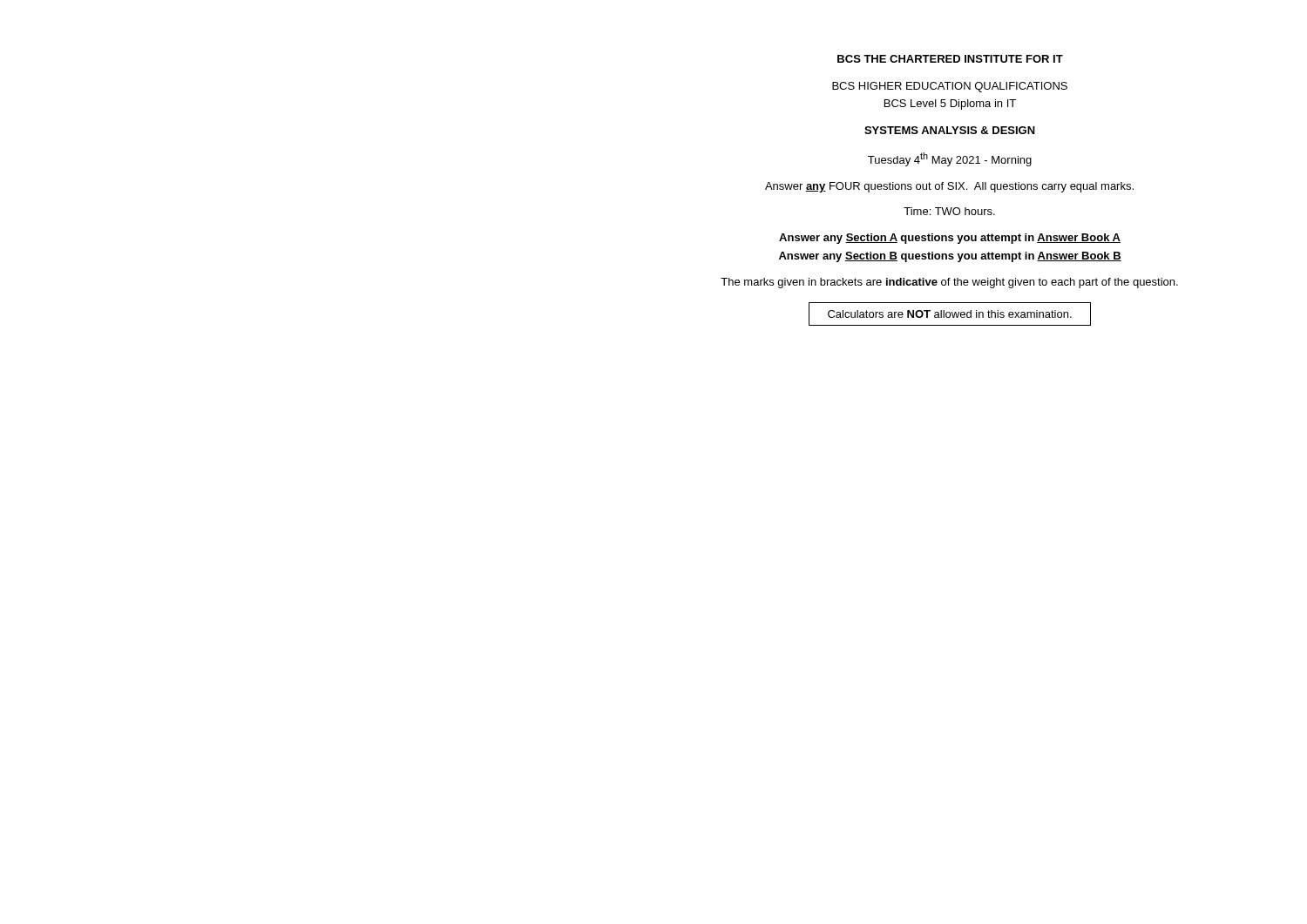Navigate to the block starting "Tuesday 4th May 2021 - Morning"

950,159
